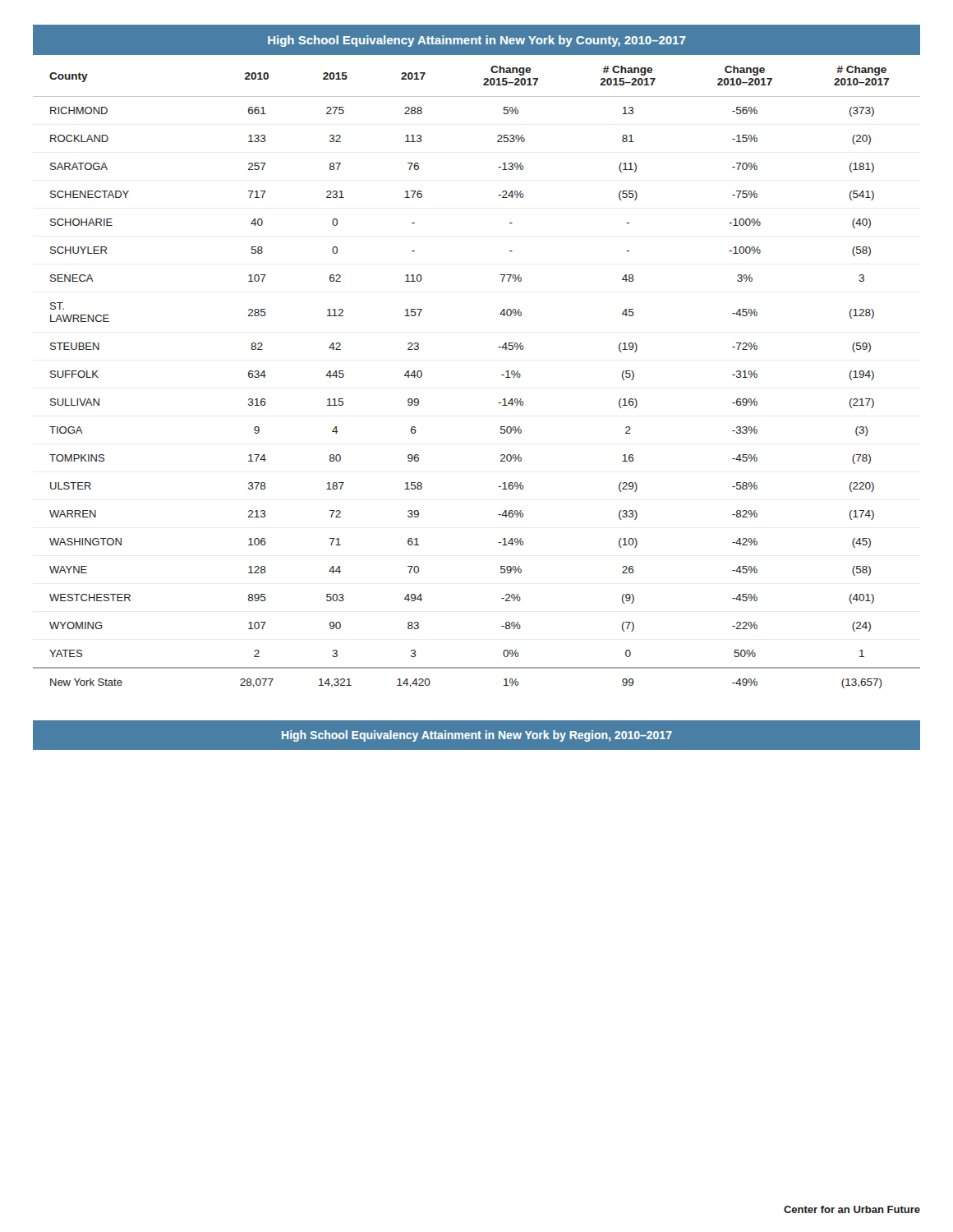Select a table
Screen dimensions: 1232x953
476,360
